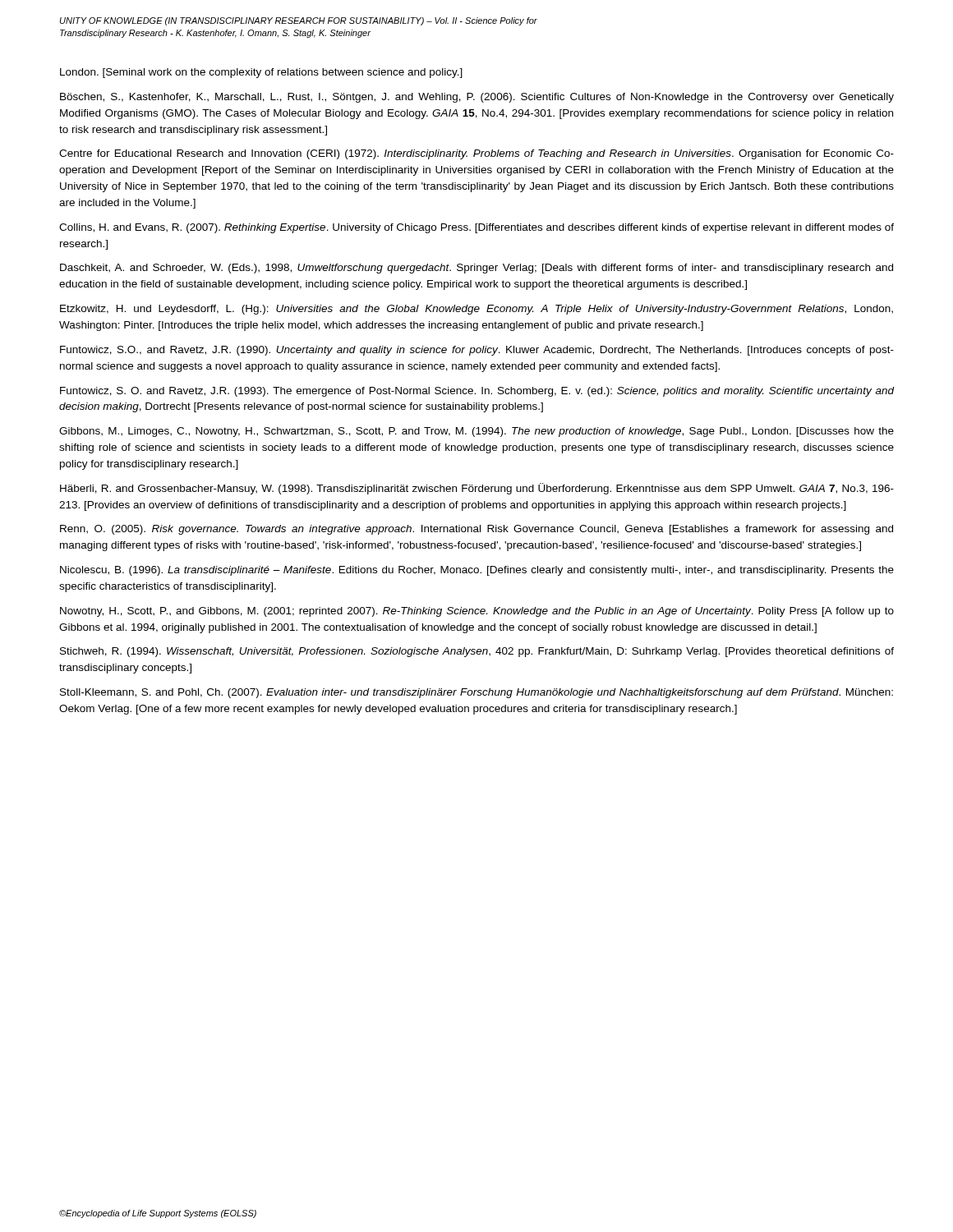Where is the passage that starts "Häberli, R. and Grossenbacher-Mansuy, W. (1998). Transdisziplinarität zwischen"?
Viewport: 953px width, 1232px height.
click(476, 496)
